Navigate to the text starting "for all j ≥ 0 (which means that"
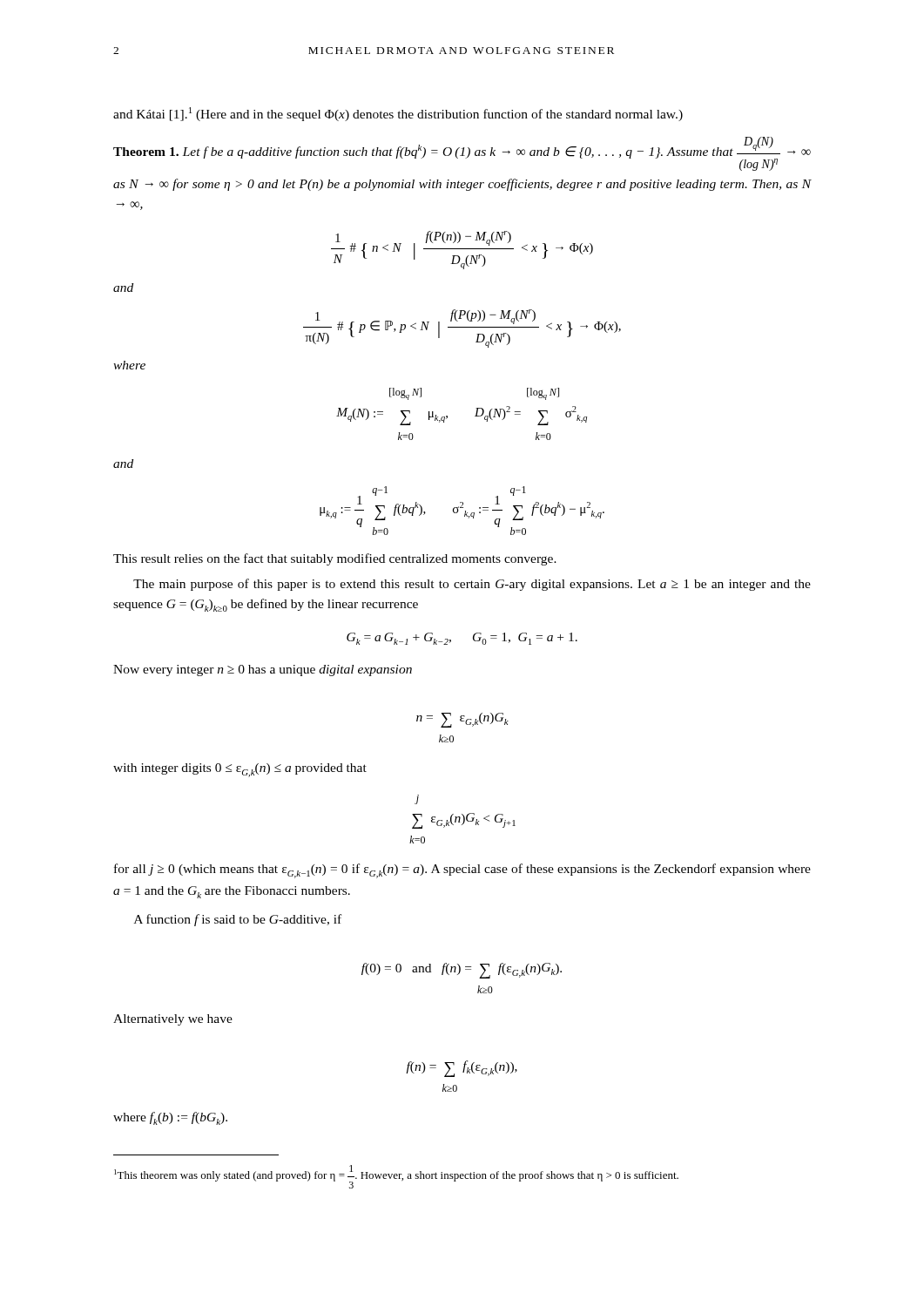This screenshot has width=924, height=1307. click(x=462, y=880)
